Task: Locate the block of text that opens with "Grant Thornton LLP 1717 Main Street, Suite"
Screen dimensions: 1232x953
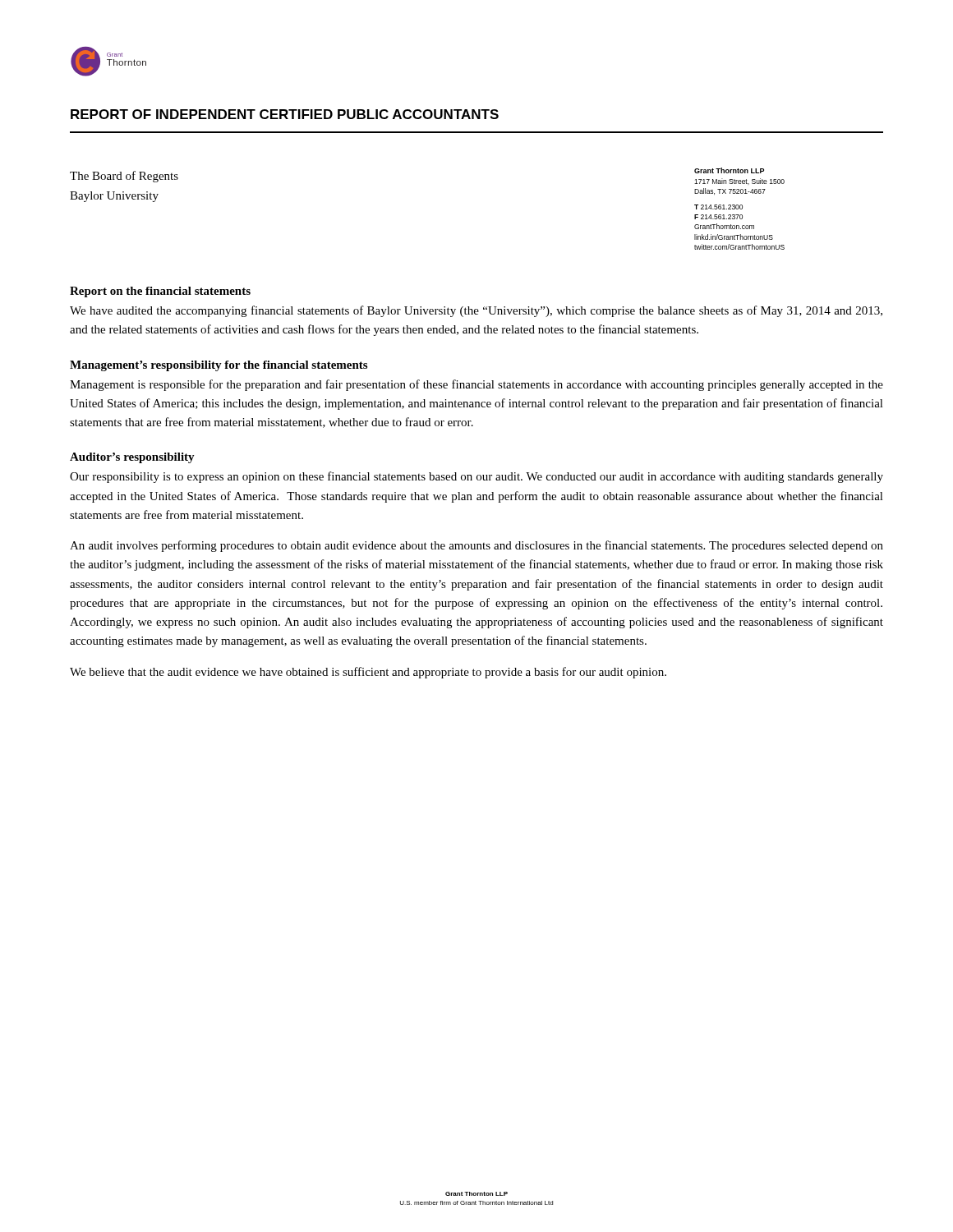Action: click(x=729, y=170)
